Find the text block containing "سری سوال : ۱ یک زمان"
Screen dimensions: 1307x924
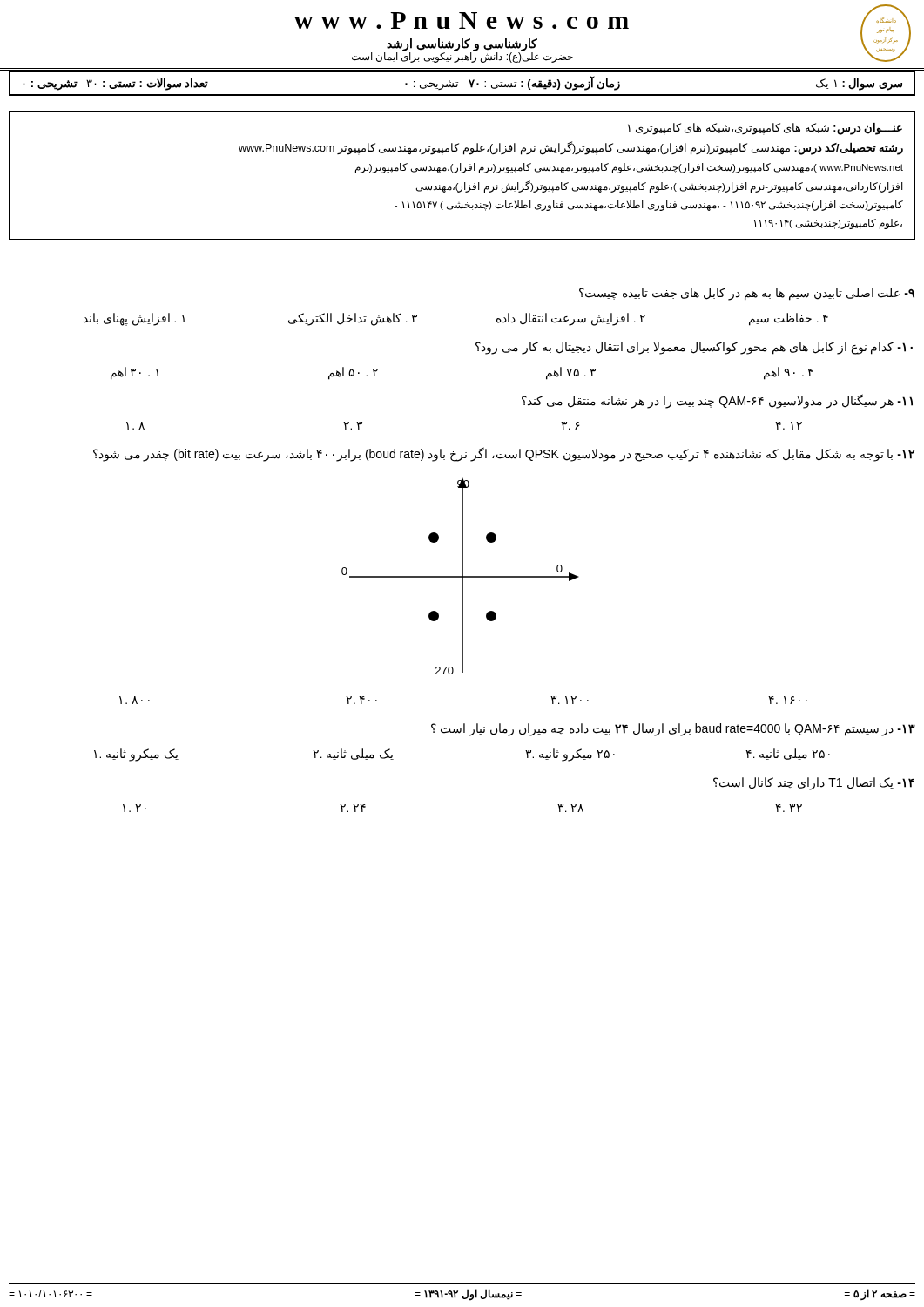[x=462, y=83]
